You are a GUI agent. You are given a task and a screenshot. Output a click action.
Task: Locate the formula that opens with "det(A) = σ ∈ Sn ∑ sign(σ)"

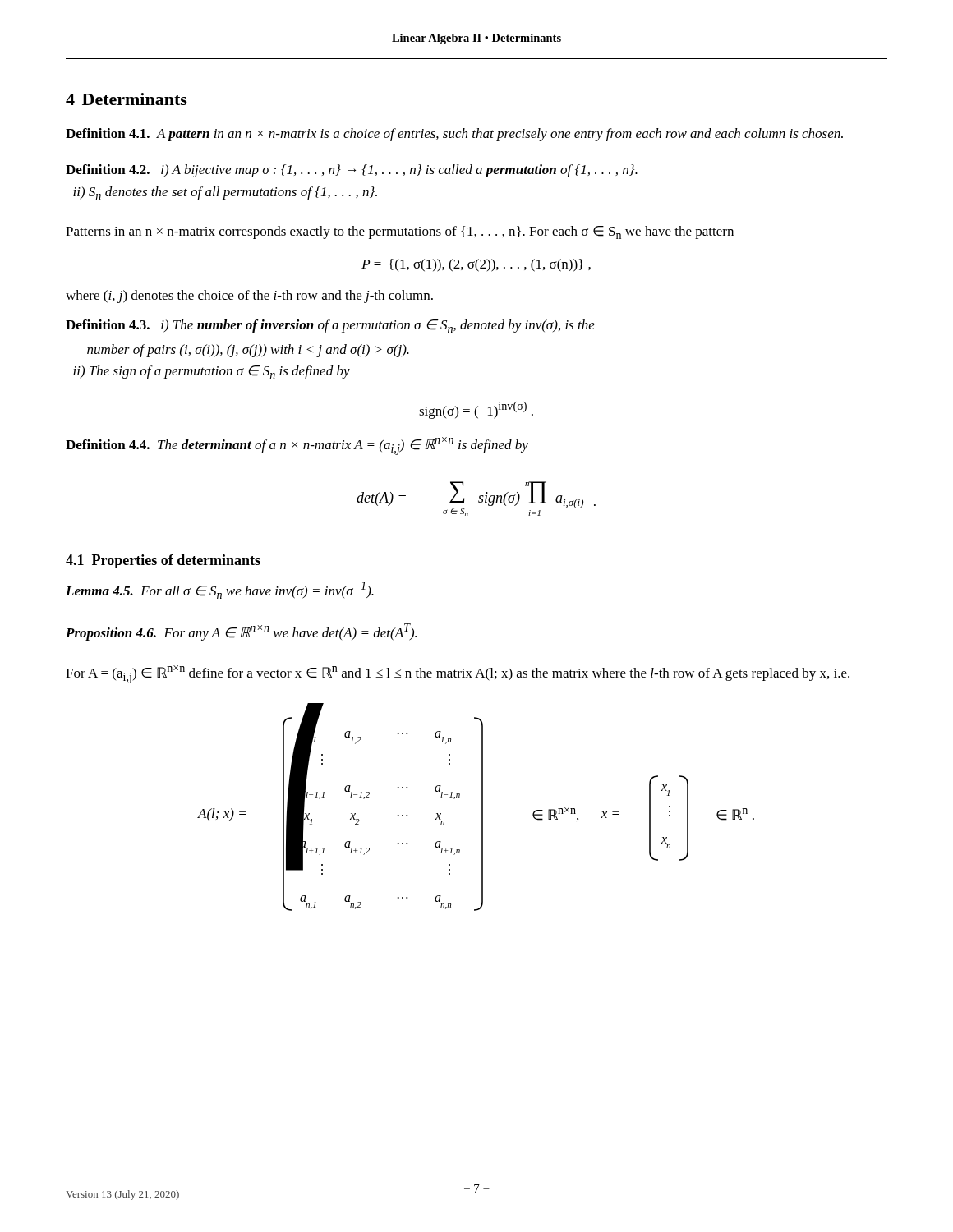click(x=476, y=503)
